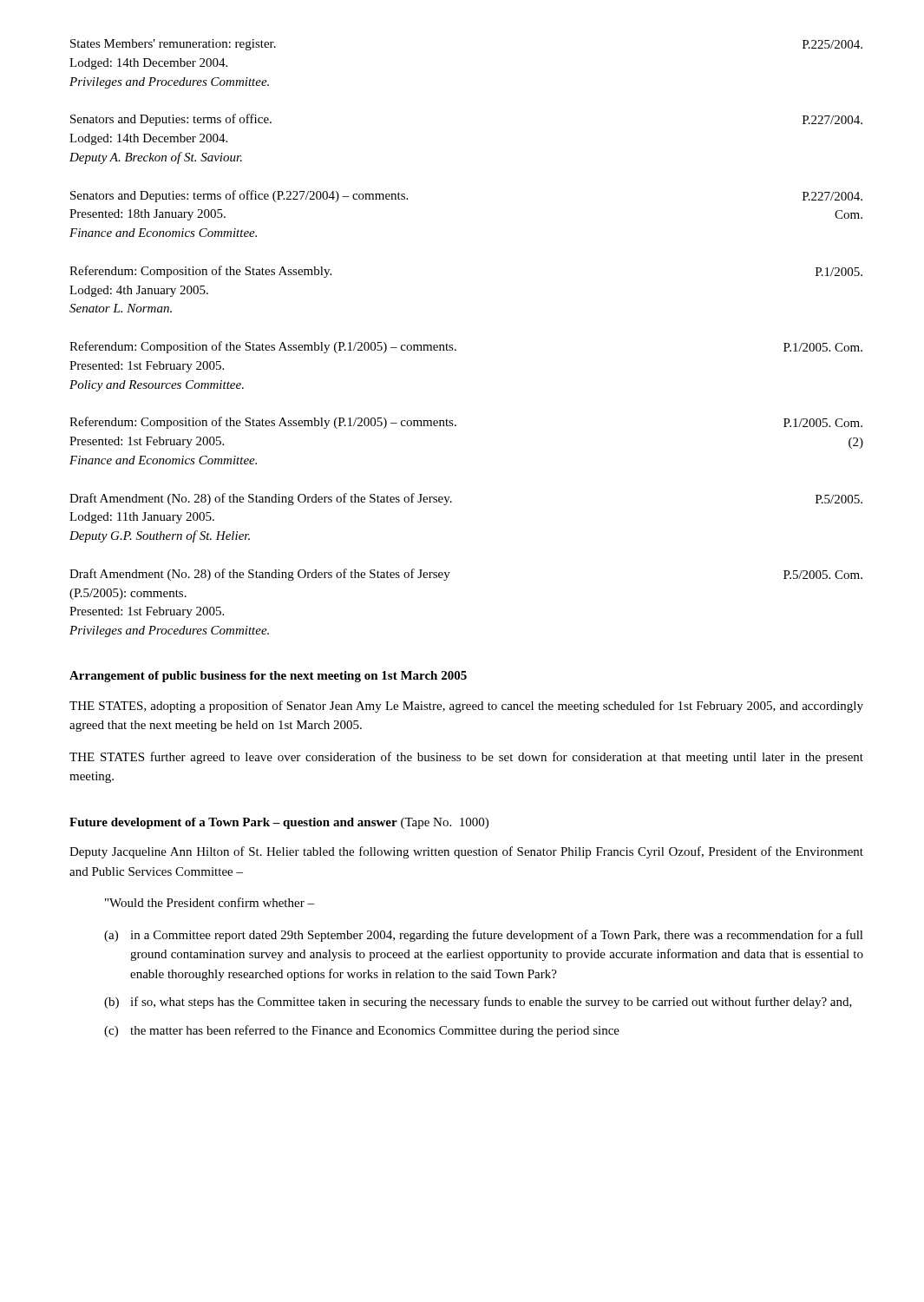Where is the section header that starts "Arrangement of public business for"?
This screenshot has height=1302, width=924.
click(x=268, y=675)
